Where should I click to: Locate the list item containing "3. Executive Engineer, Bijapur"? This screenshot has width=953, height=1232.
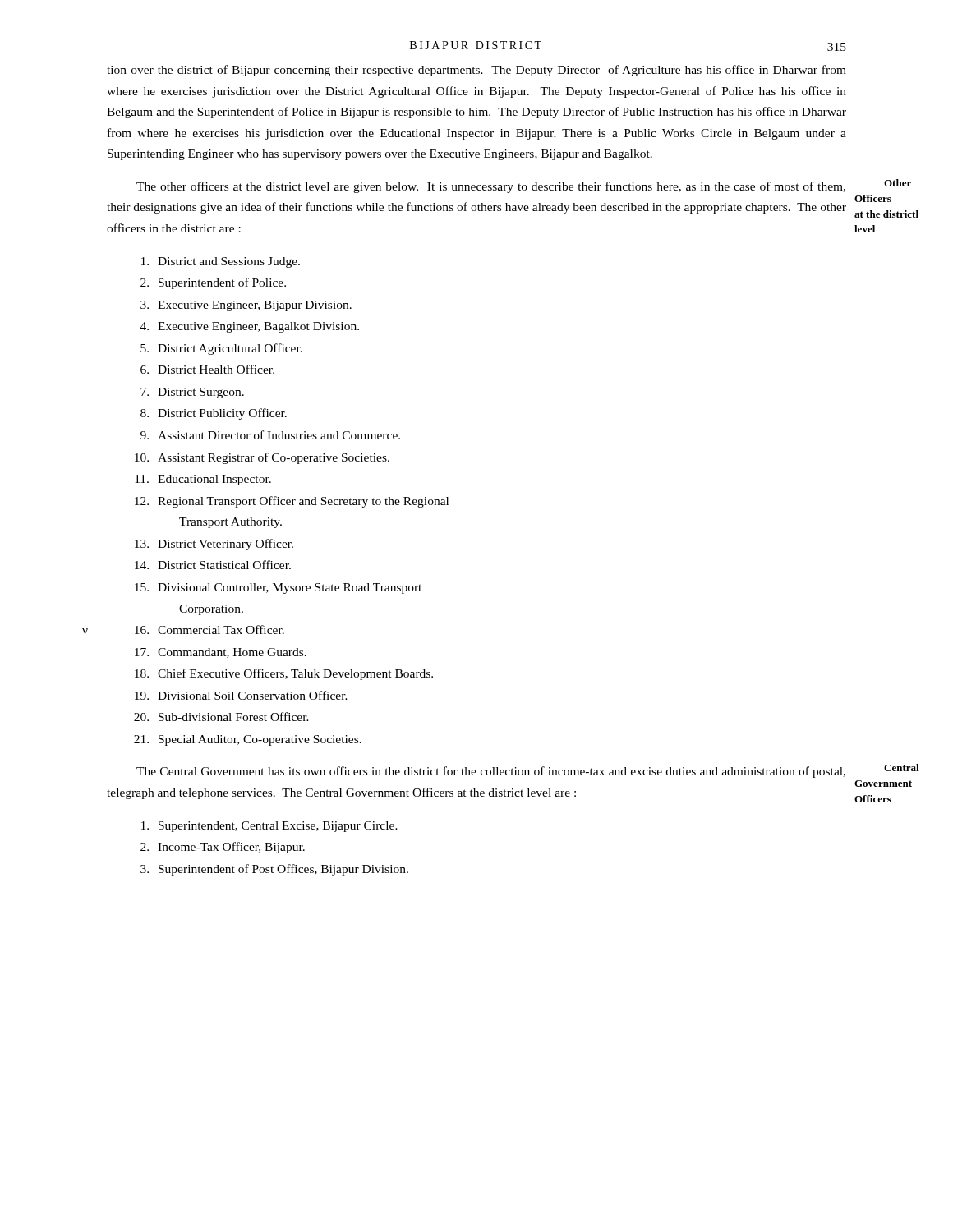pos(238,304)
